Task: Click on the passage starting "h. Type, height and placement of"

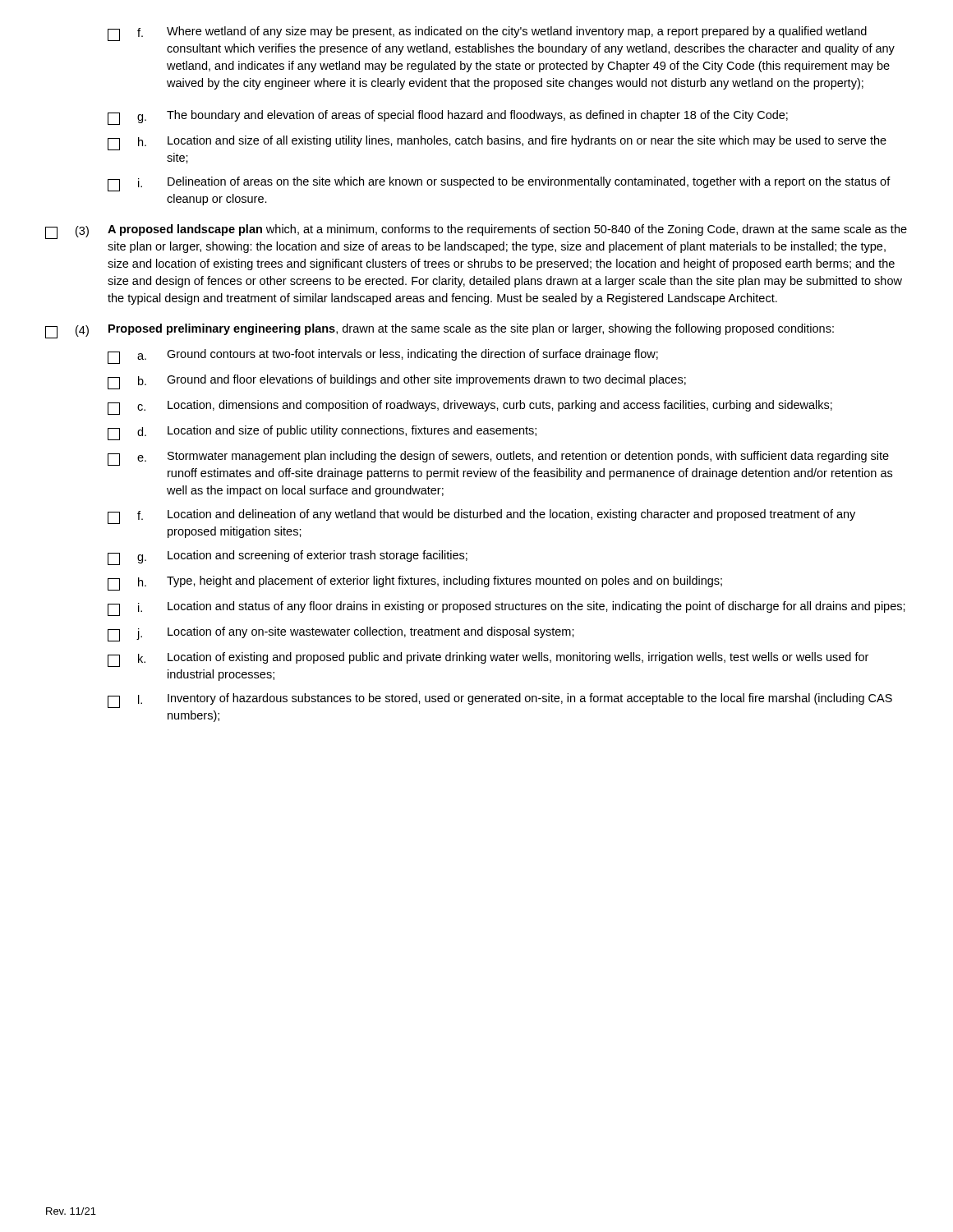Action: [508, 582]
